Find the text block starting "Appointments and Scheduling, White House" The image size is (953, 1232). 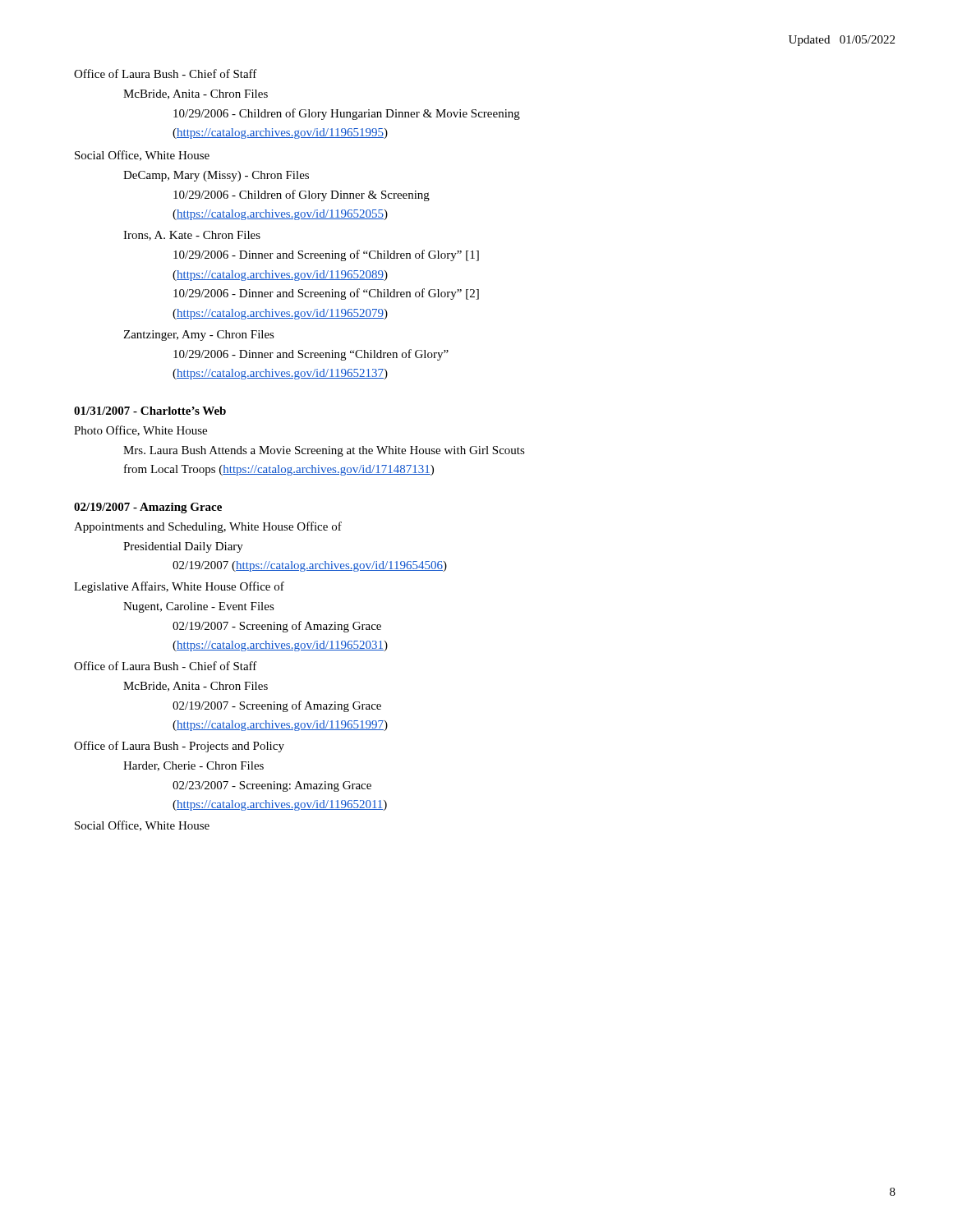pyautogui.click(x=208, y=526)
